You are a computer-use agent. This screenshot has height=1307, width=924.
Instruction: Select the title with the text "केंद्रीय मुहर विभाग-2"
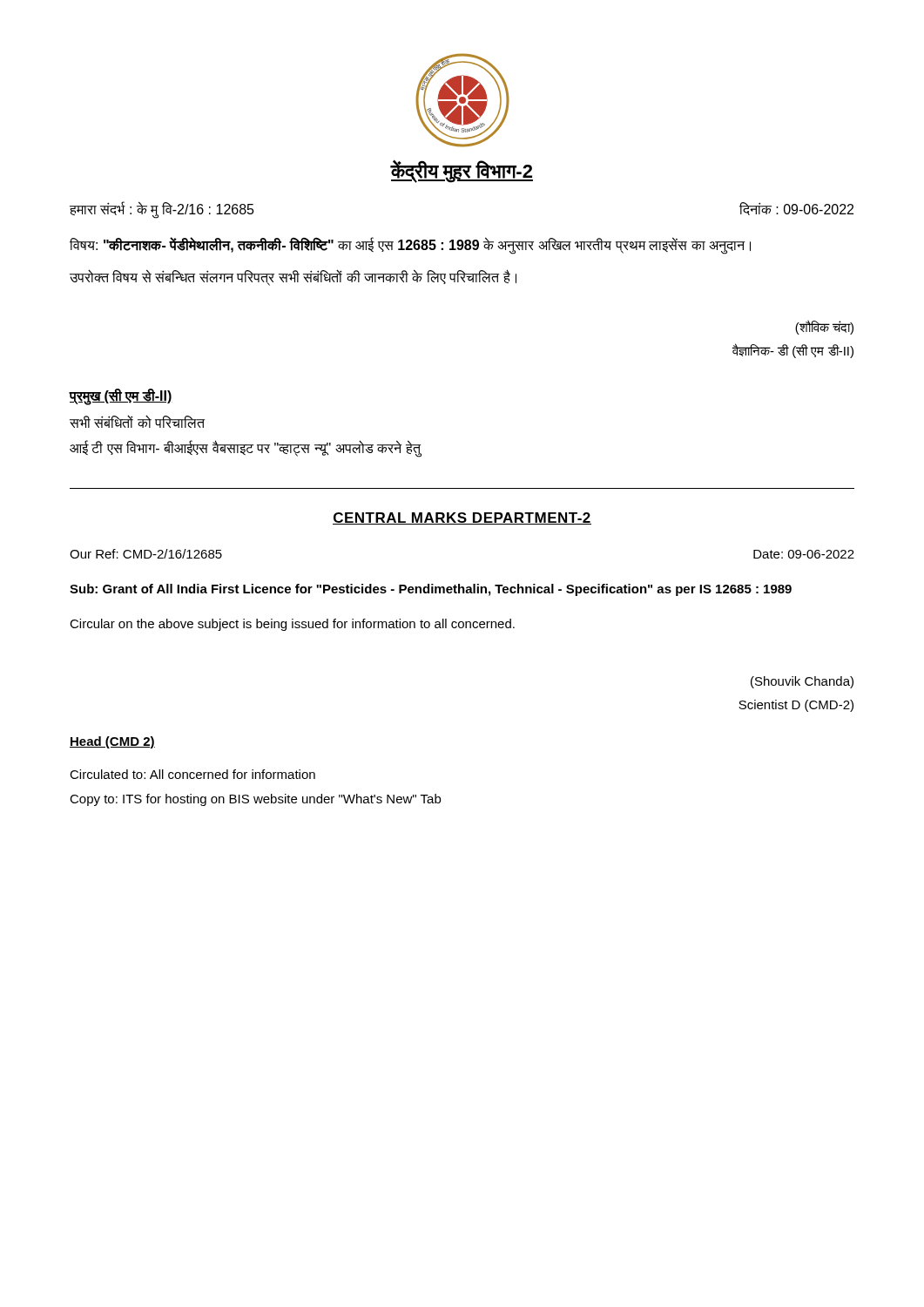pyautogui.click(x=462, y=171)
